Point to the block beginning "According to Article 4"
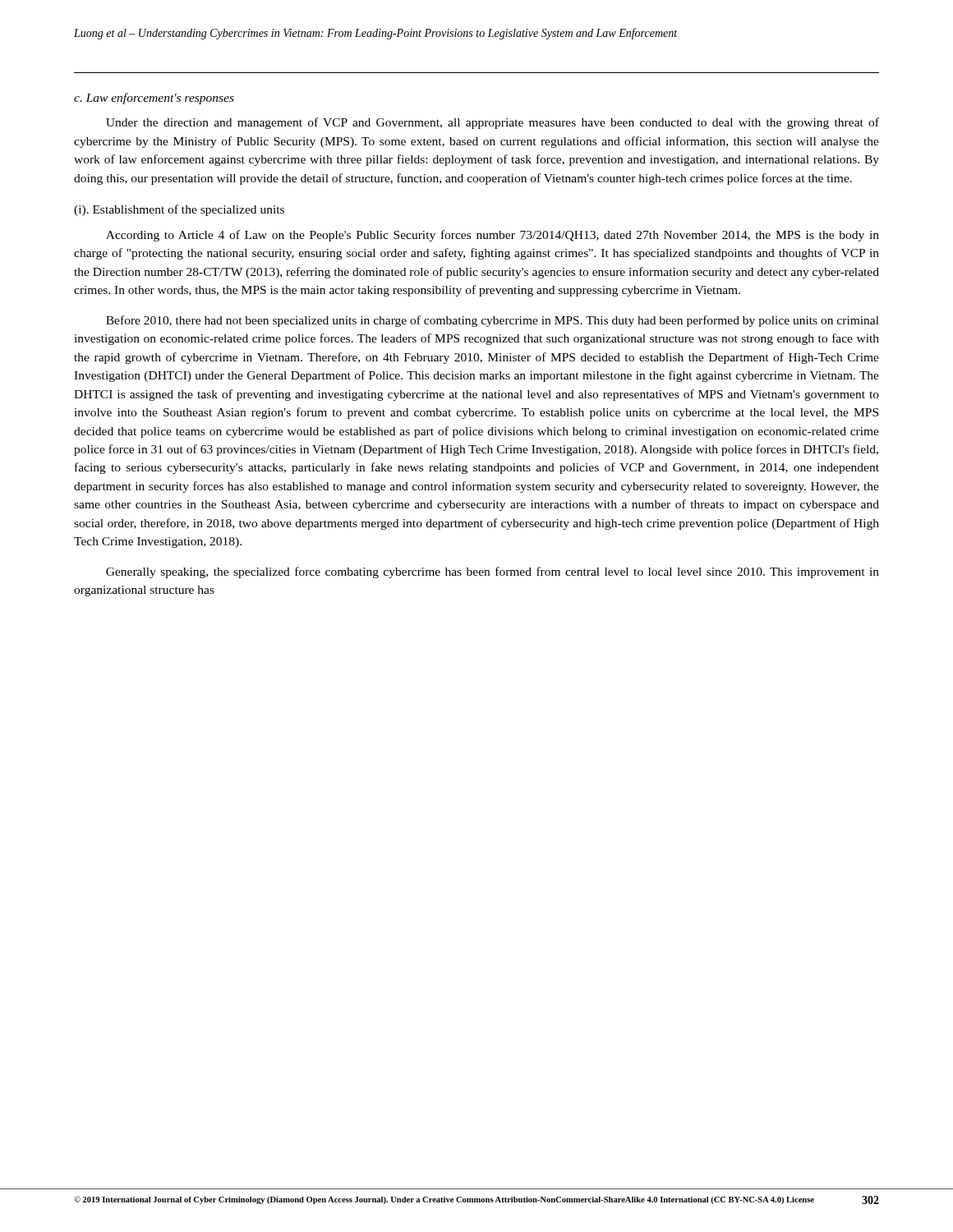This screenshot has width=953, height=1232. tap(476, 263)
